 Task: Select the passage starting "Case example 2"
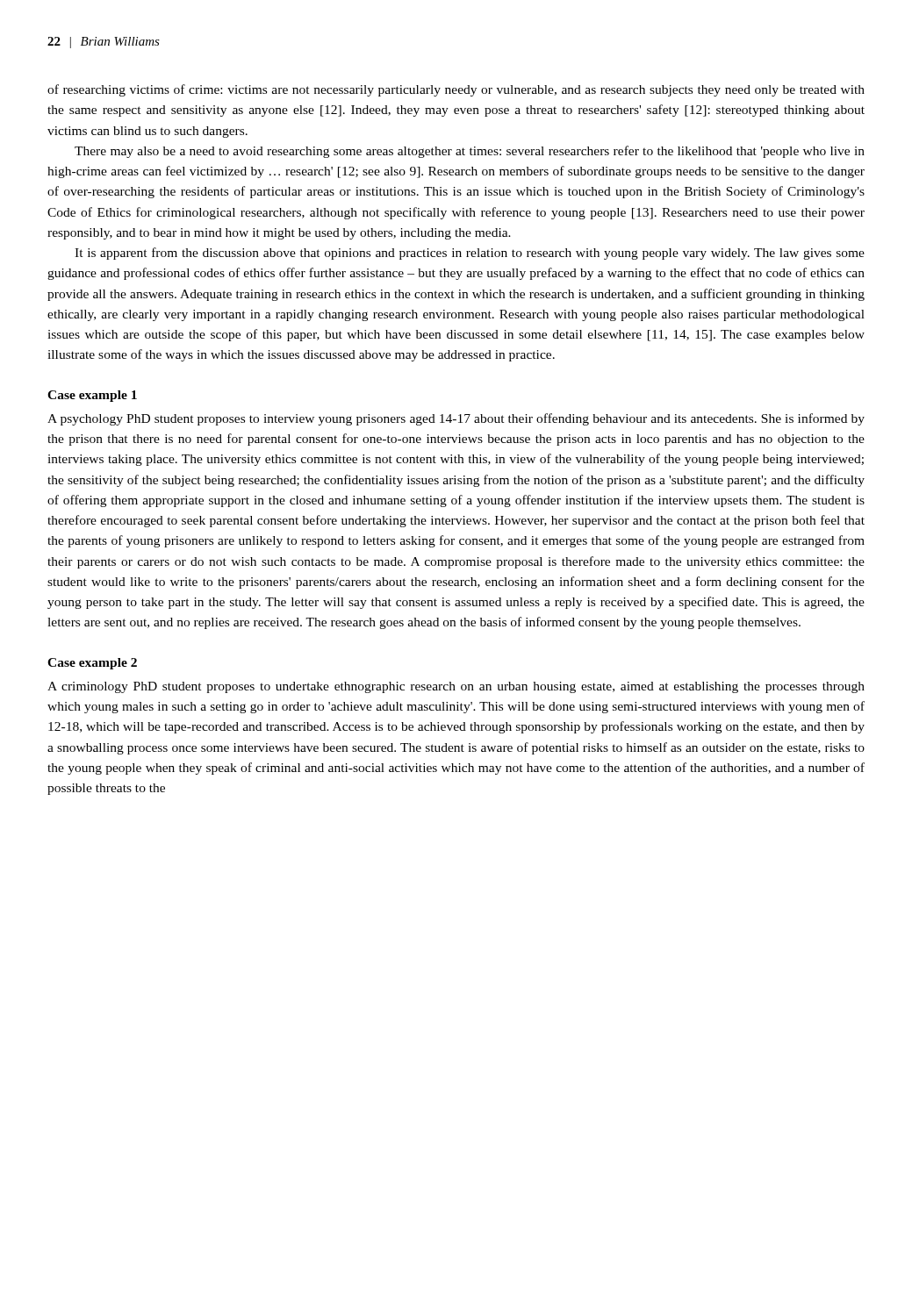[92, 661]
